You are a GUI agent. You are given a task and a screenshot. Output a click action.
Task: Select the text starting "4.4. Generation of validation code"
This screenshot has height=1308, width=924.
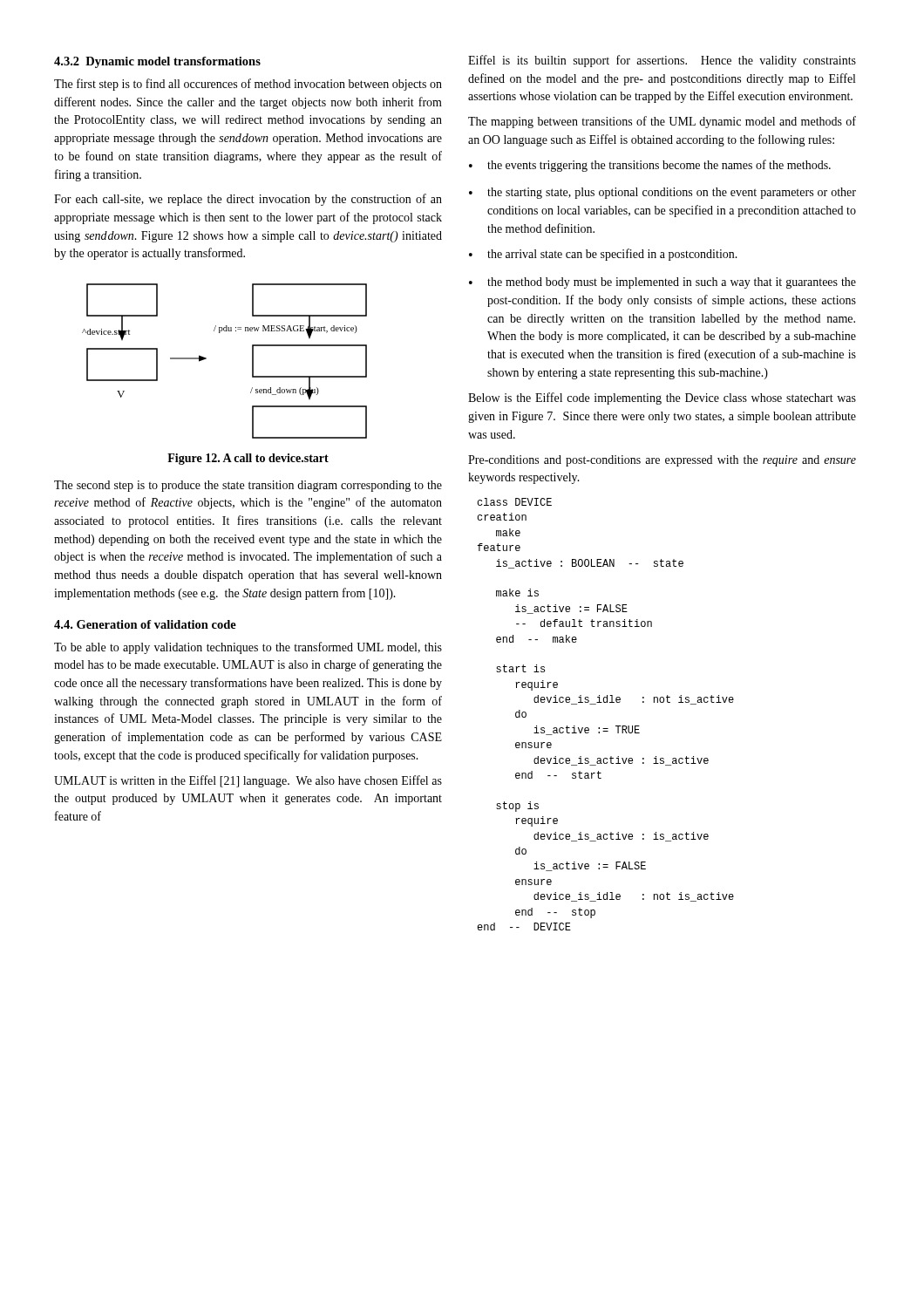click(x=145, y=624)
